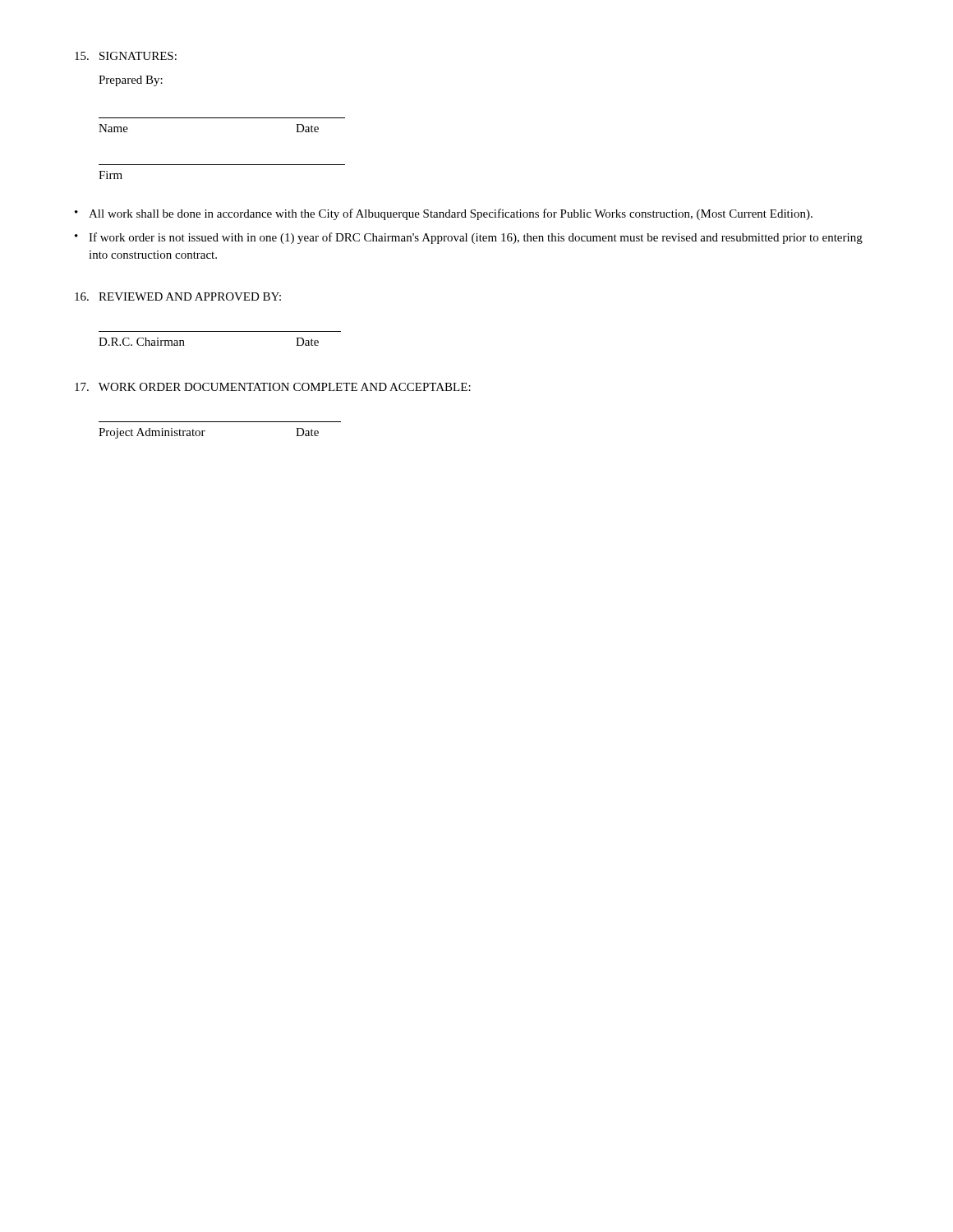Image resolution: width=953 pixels, height=1232 pixels.
Task: Navigate to the element starting "Prepared By:"
Action: coord(131,80)
